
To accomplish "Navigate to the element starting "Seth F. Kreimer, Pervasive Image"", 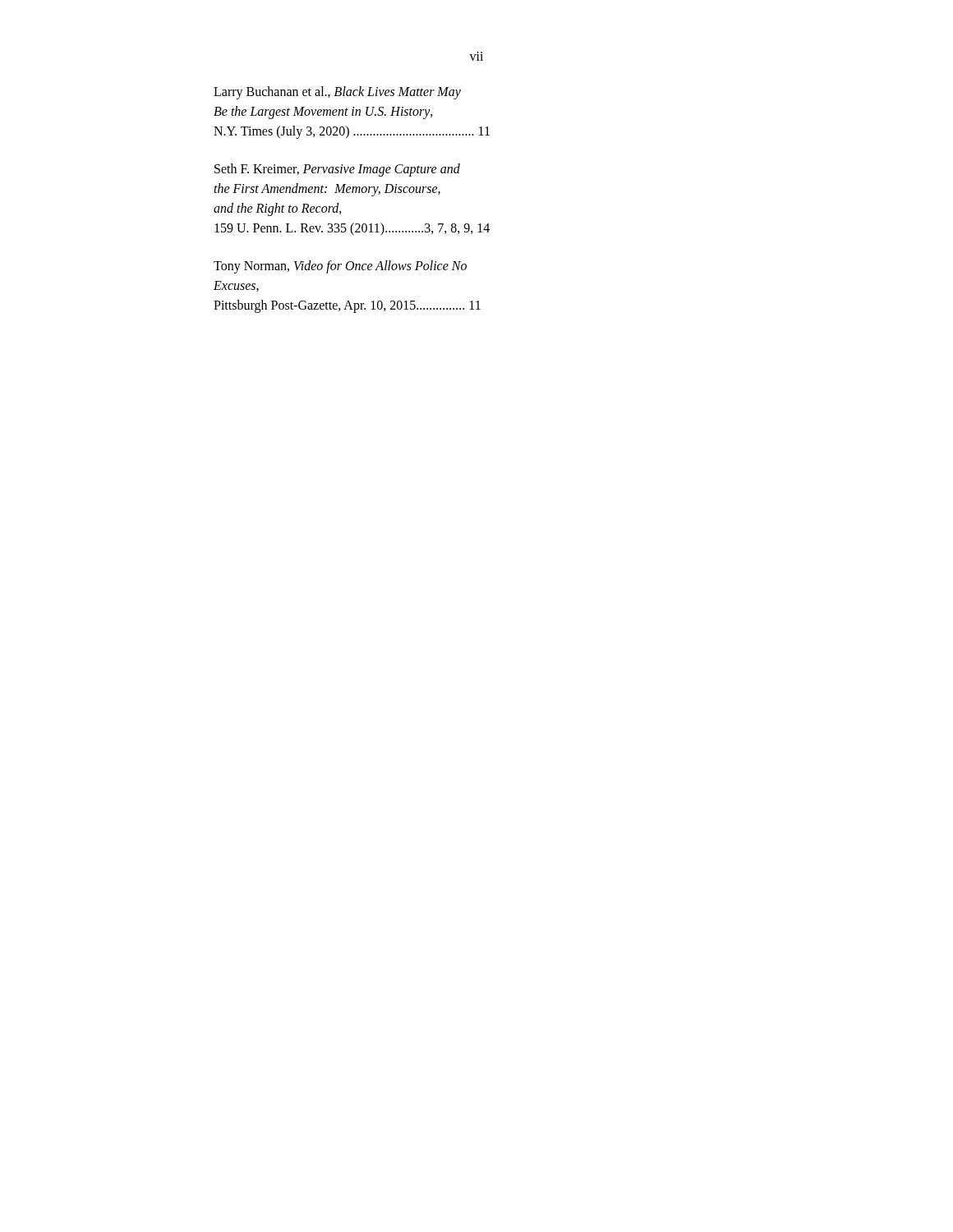I will point(352,198).
